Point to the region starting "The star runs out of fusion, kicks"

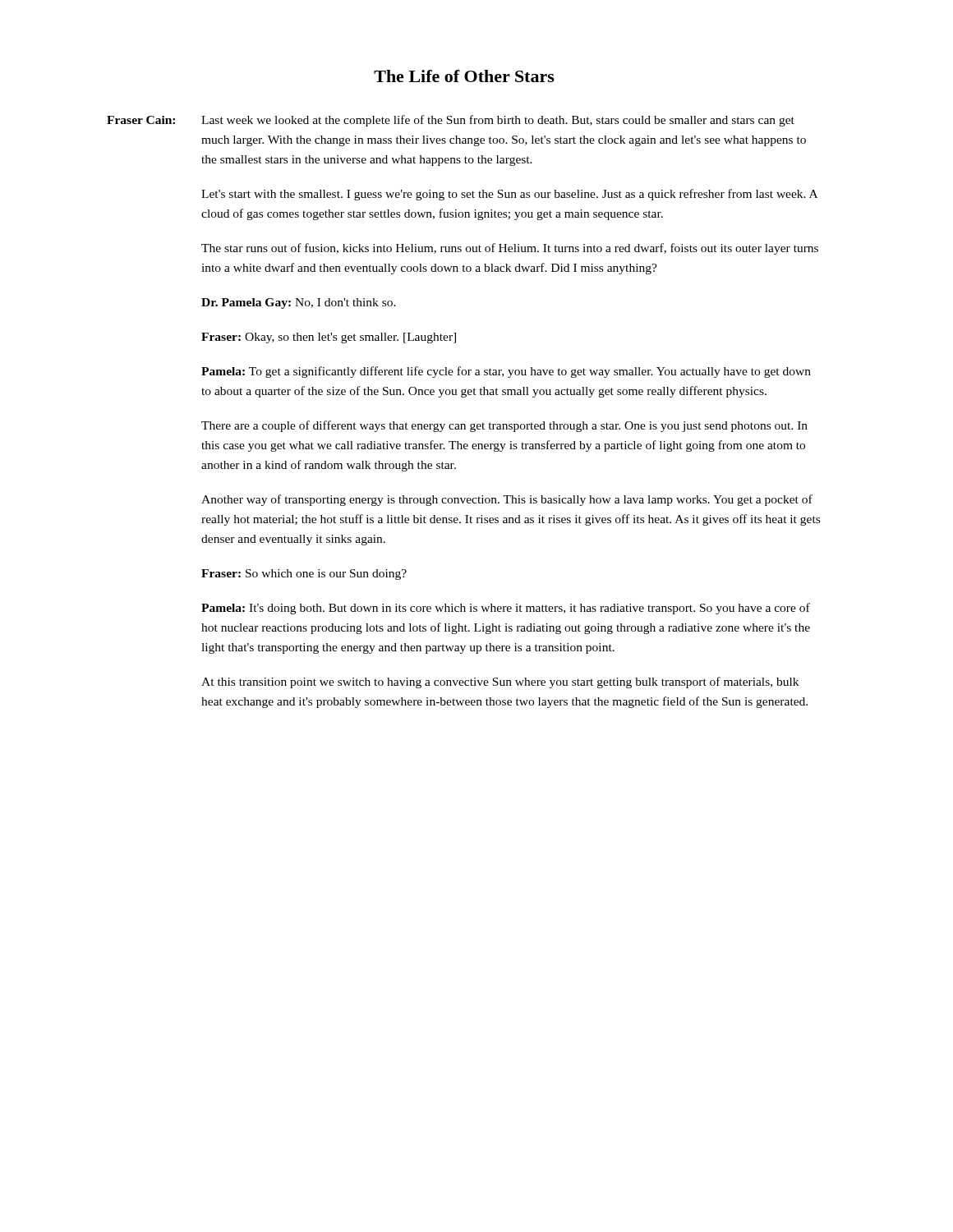[x=510, y=258]
